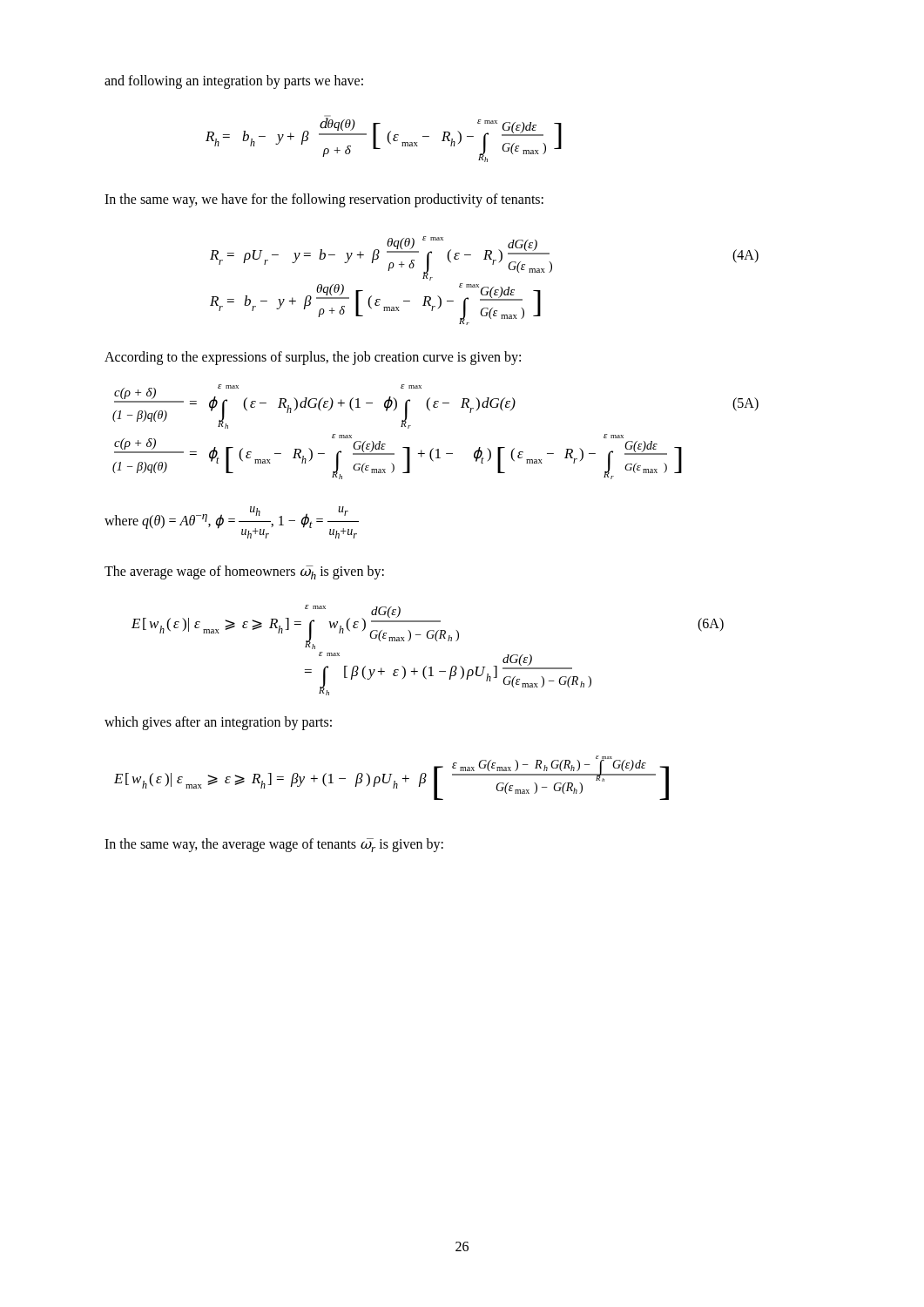The height and width of the screenshot is (1307, 924).
Task: Find the text block that says "where q(θ) = Aθ−η,"
Action: click(x=232, y=522)
